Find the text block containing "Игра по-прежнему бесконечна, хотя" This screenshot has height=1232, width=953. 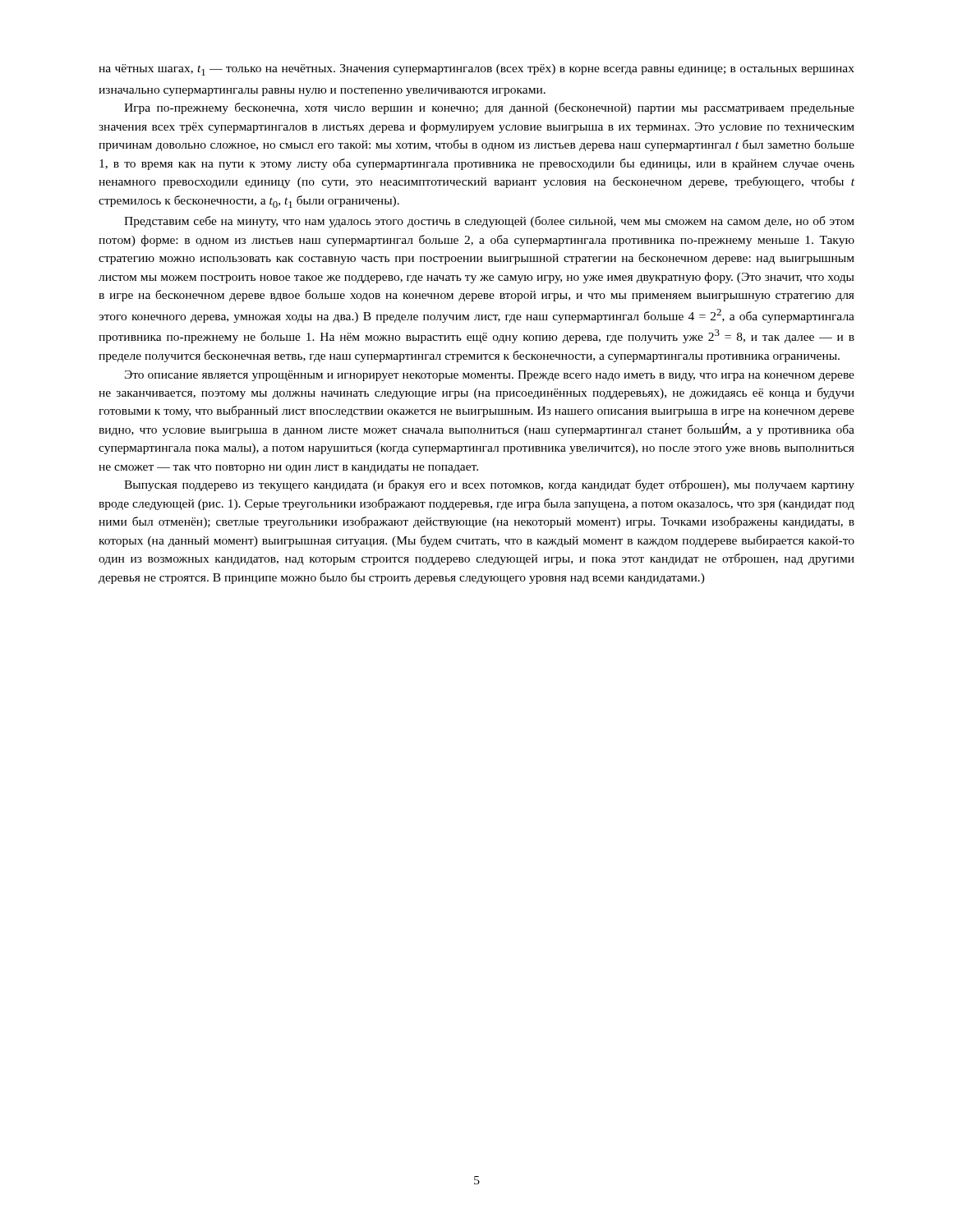pos(476,156)
